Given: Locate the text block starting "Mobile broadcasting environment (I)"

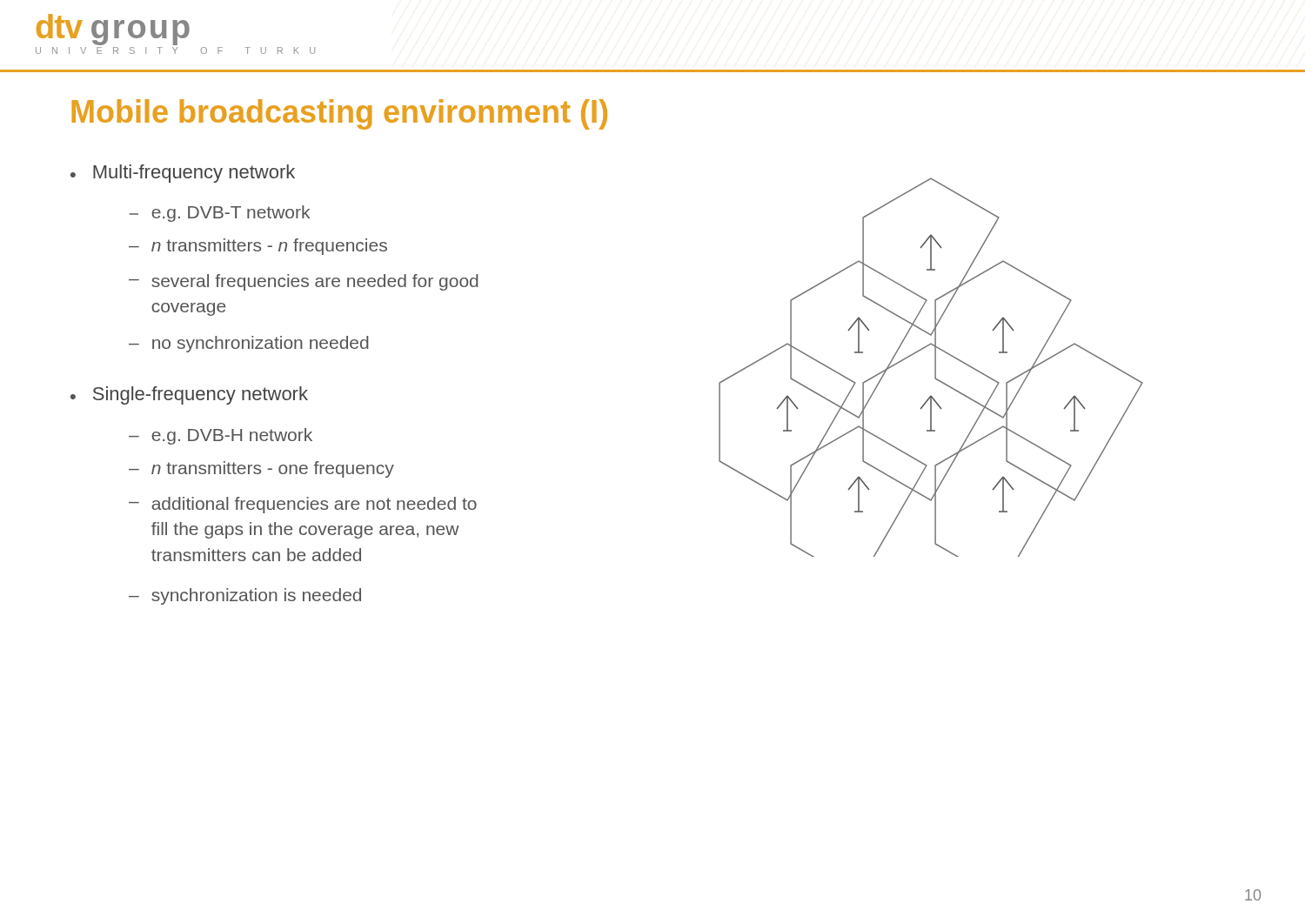Looking at the screenshot, I should 339,112.
